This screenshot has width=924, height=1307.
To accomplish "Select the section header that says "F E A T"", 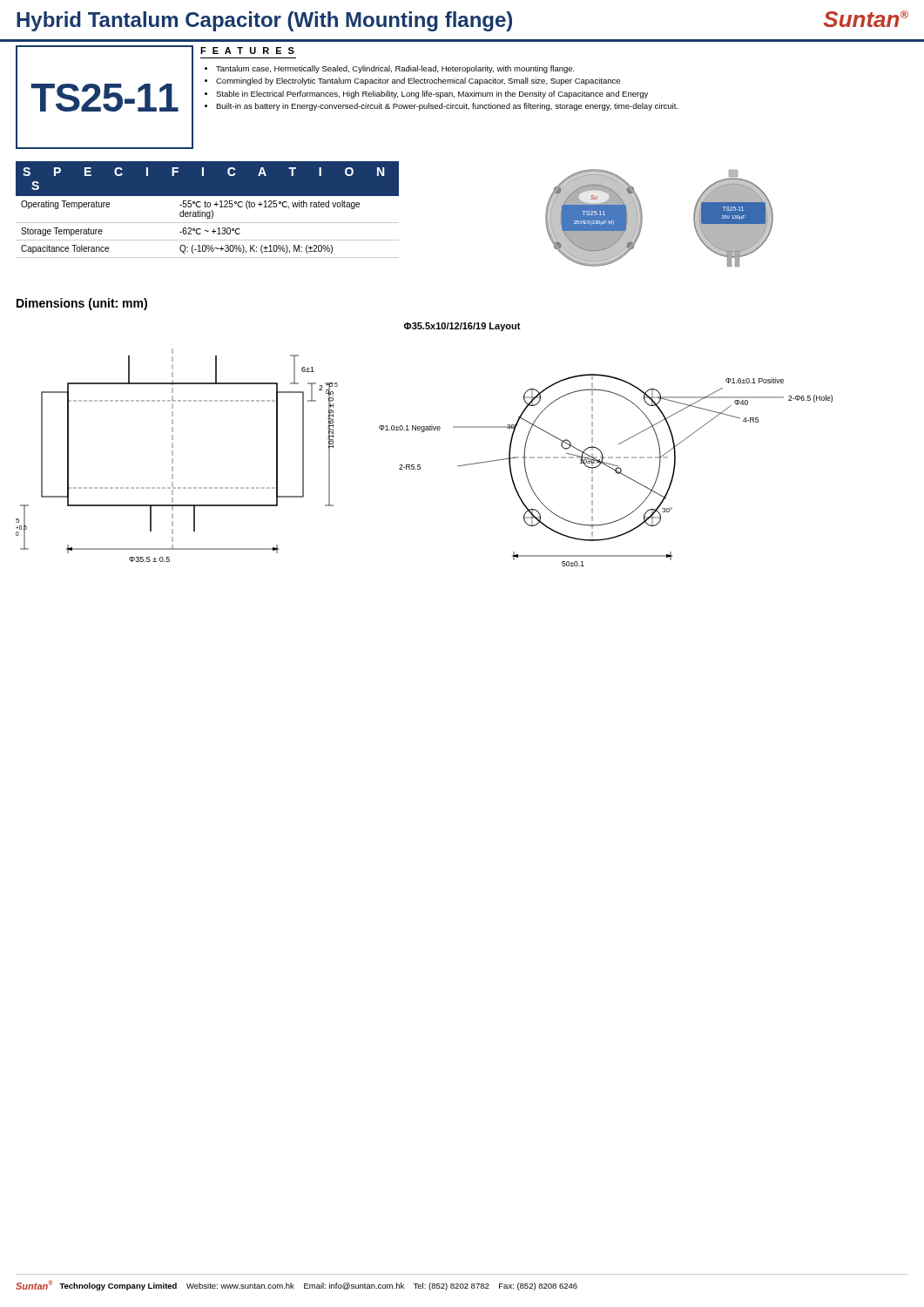I will click(x=248, y=51).
